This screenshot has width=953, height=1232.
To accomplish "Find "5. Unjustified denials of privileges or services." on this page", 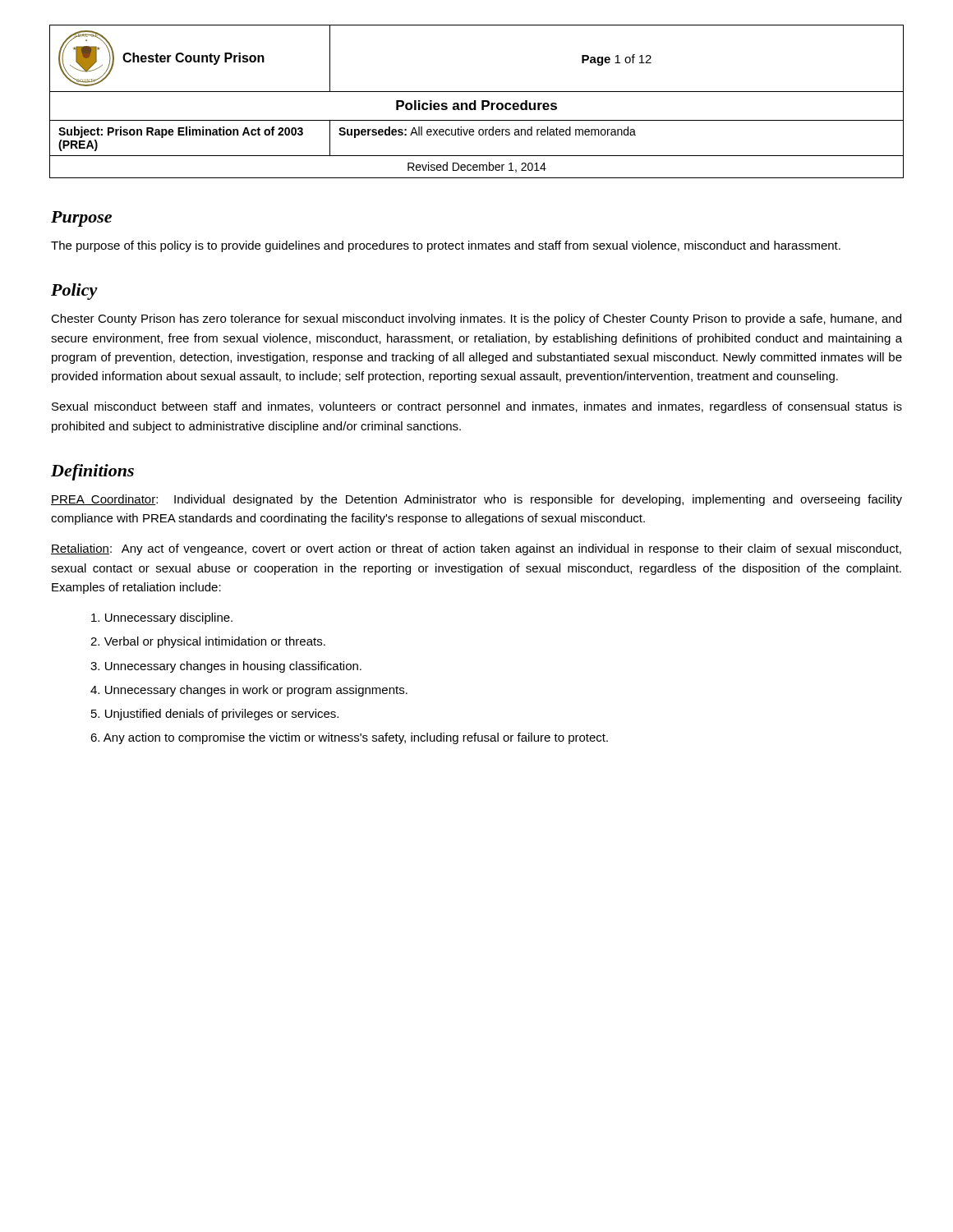I will (215, 713).
